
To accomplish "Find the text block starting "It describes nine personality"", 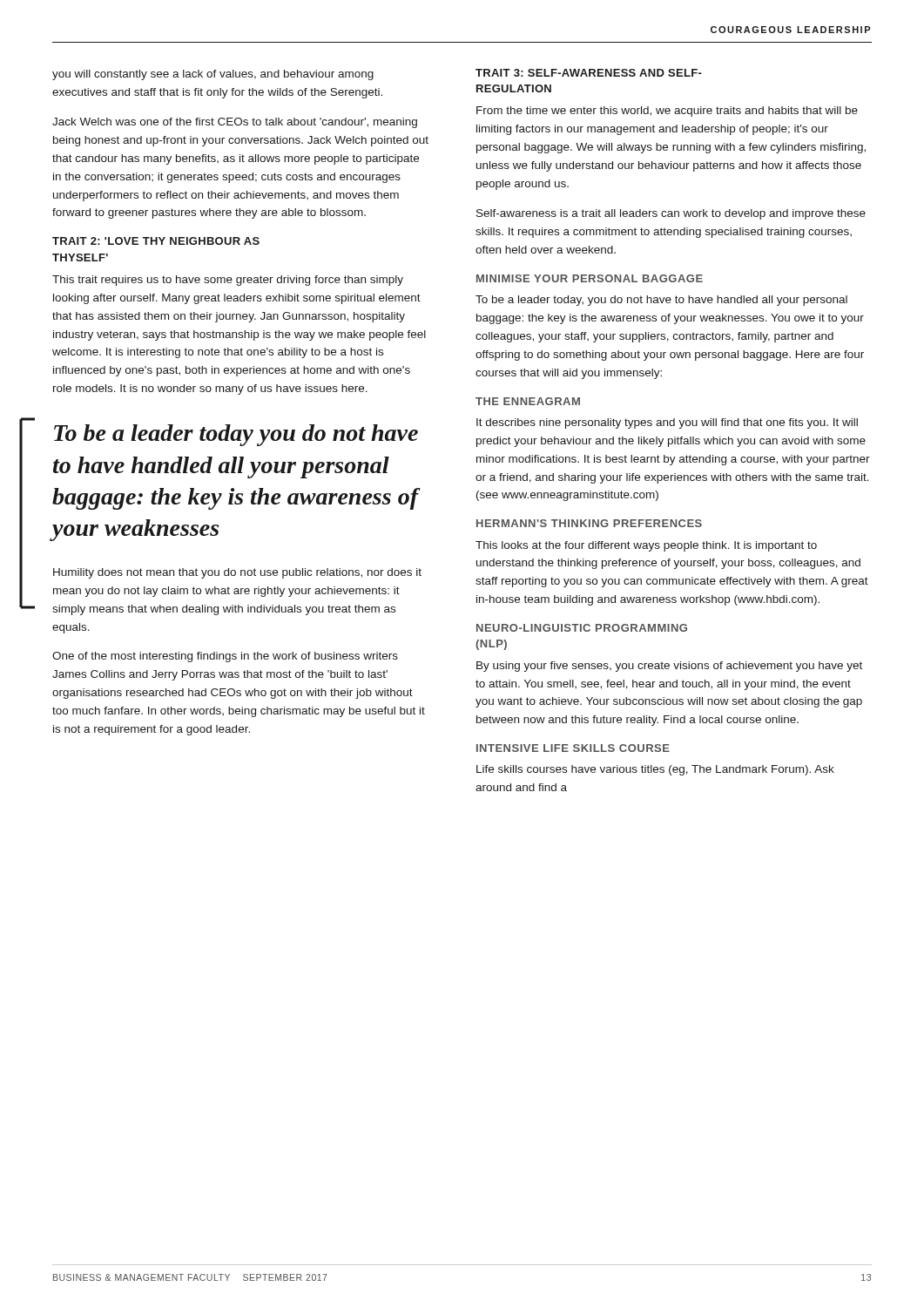I will point(674,459).
